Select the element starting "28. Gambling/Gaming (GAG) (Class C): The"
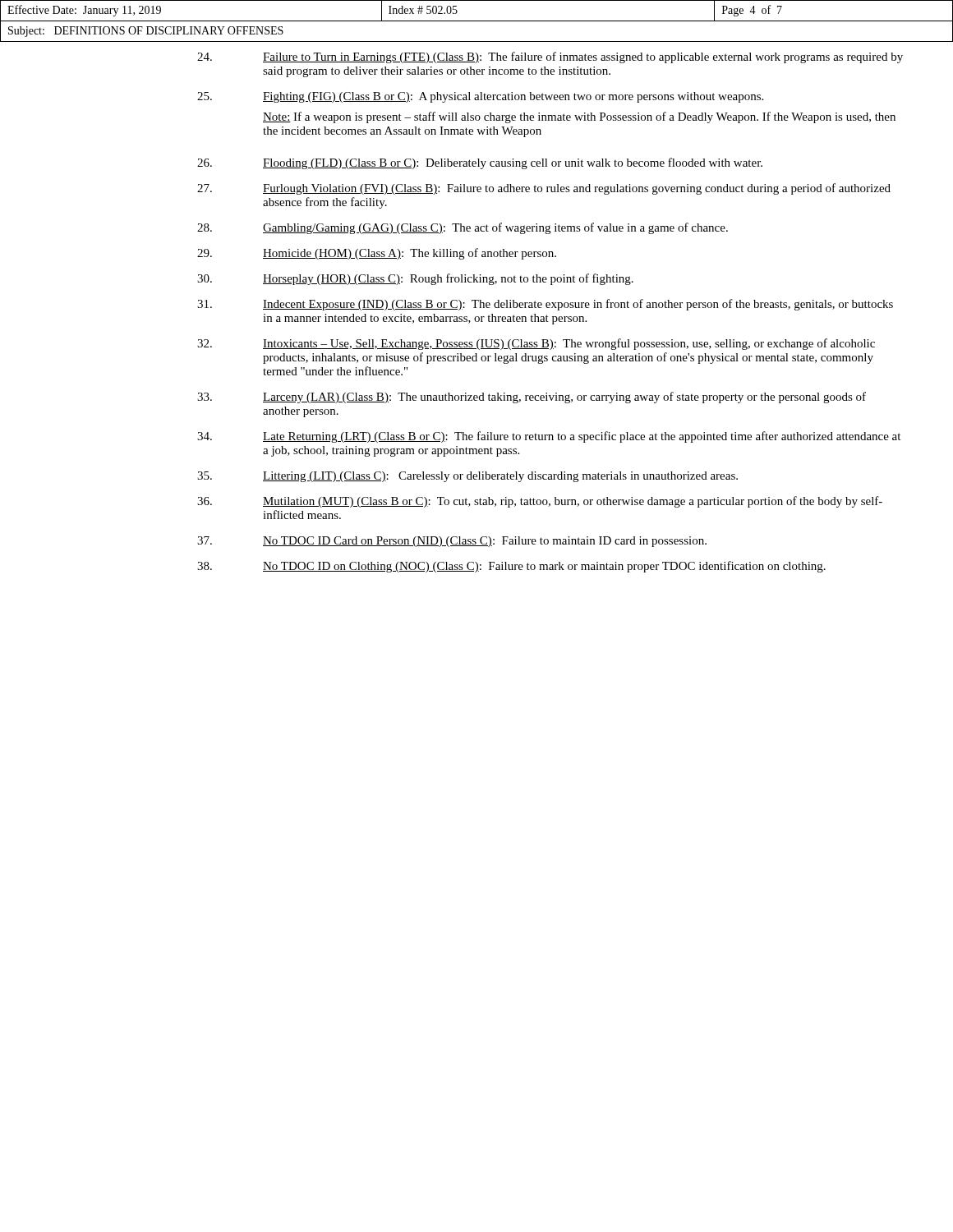This screenshot has height=1232, width=953. pos(476,228)
